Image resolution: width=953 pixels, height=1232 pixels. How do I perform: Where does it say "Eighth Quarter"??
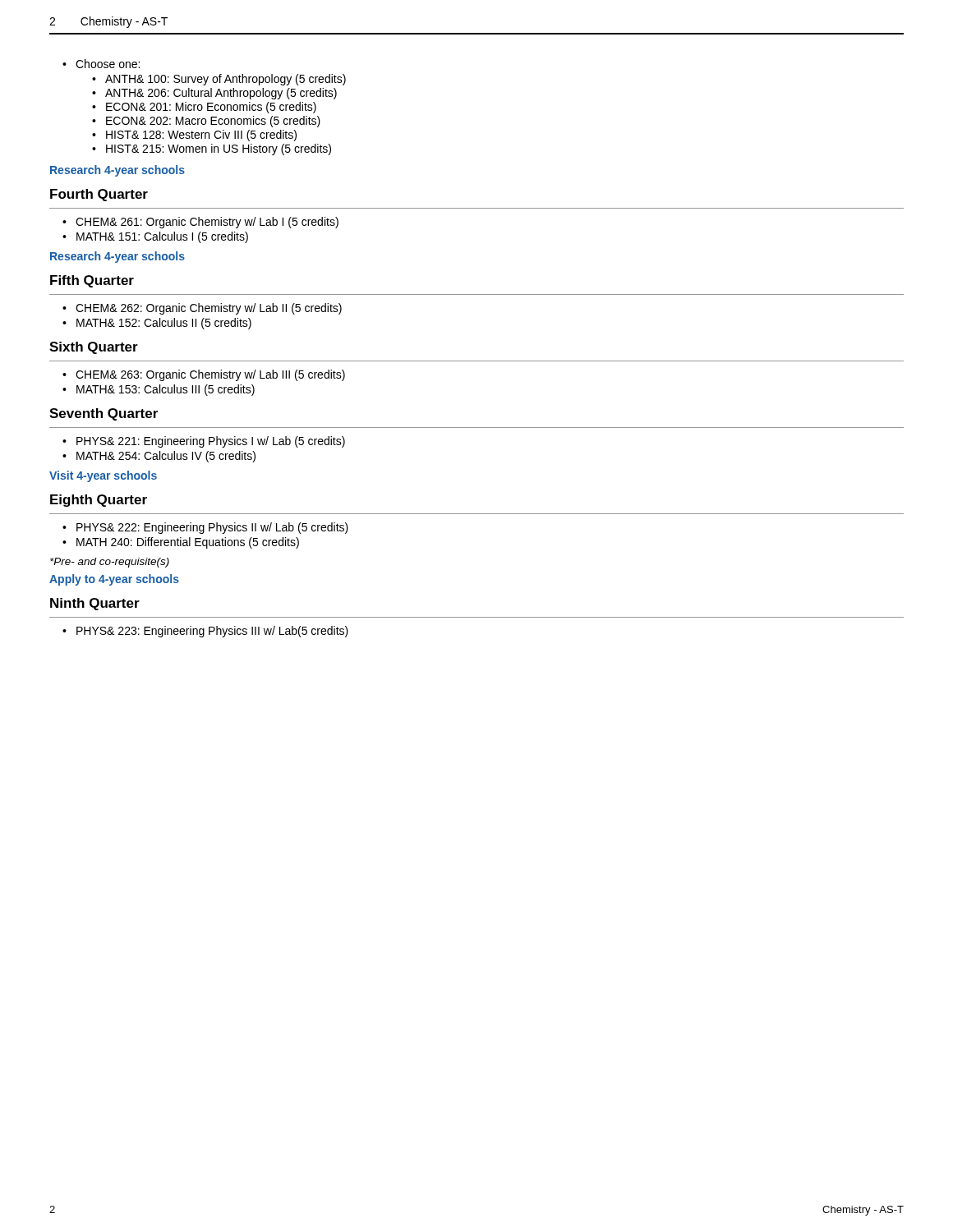point(98,500)
